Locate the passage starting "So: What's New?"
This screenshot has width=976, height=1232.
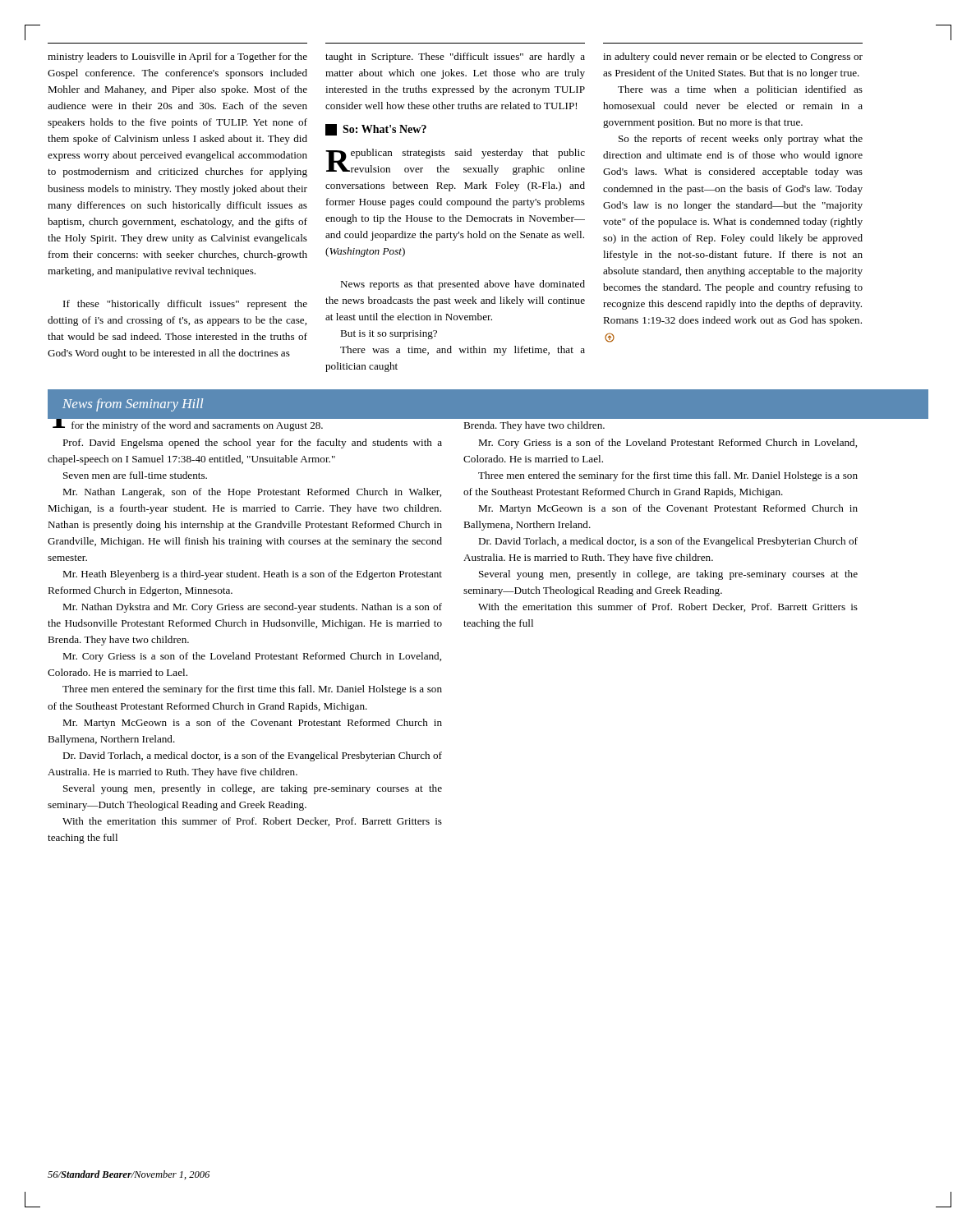point(376,130)
